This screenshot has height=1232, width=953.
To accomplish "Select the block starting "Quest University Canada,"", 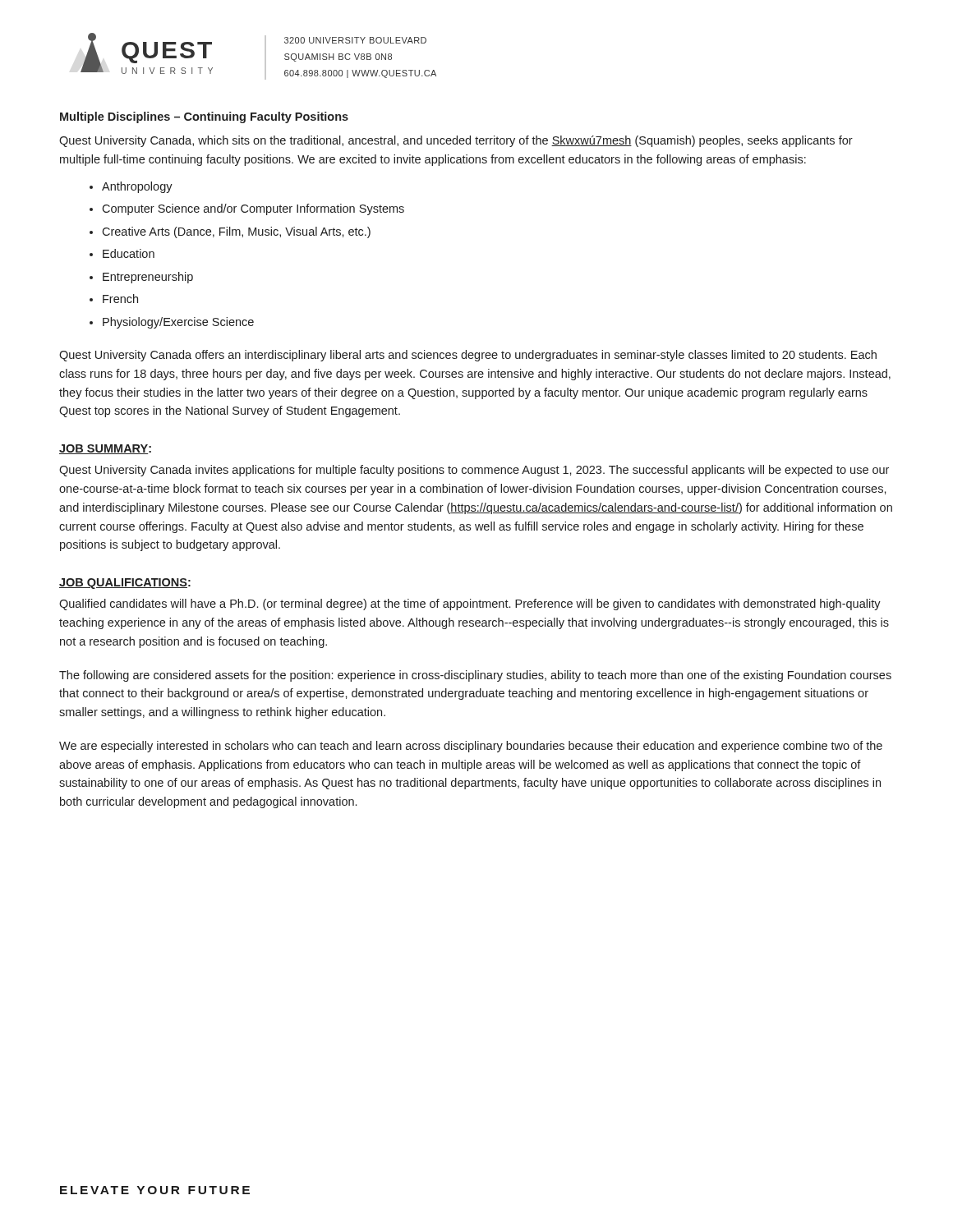I will click(x=456, y=150).
